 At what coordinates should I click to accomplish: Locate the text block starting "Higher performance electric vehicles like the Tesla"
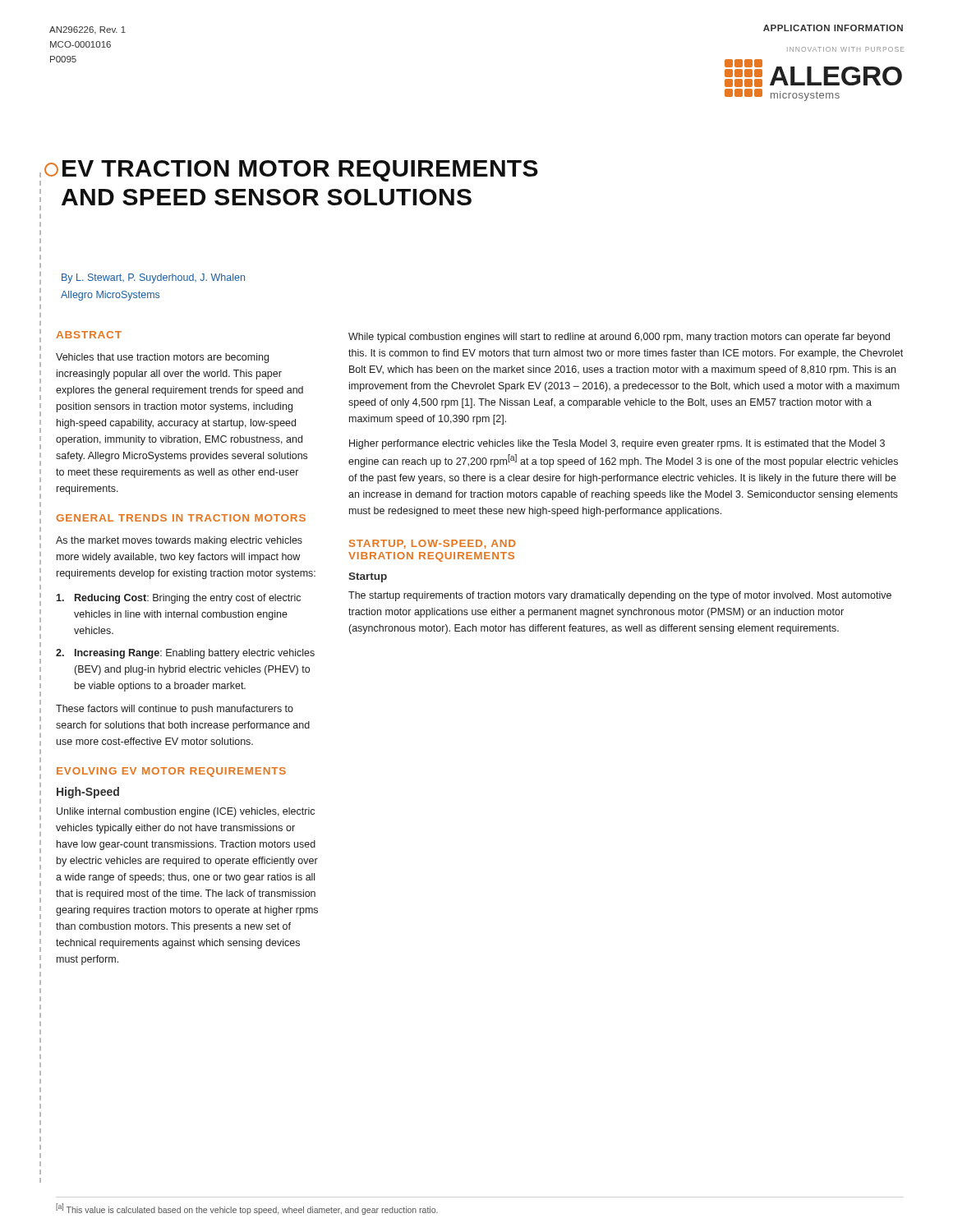[x=623, y=477]
